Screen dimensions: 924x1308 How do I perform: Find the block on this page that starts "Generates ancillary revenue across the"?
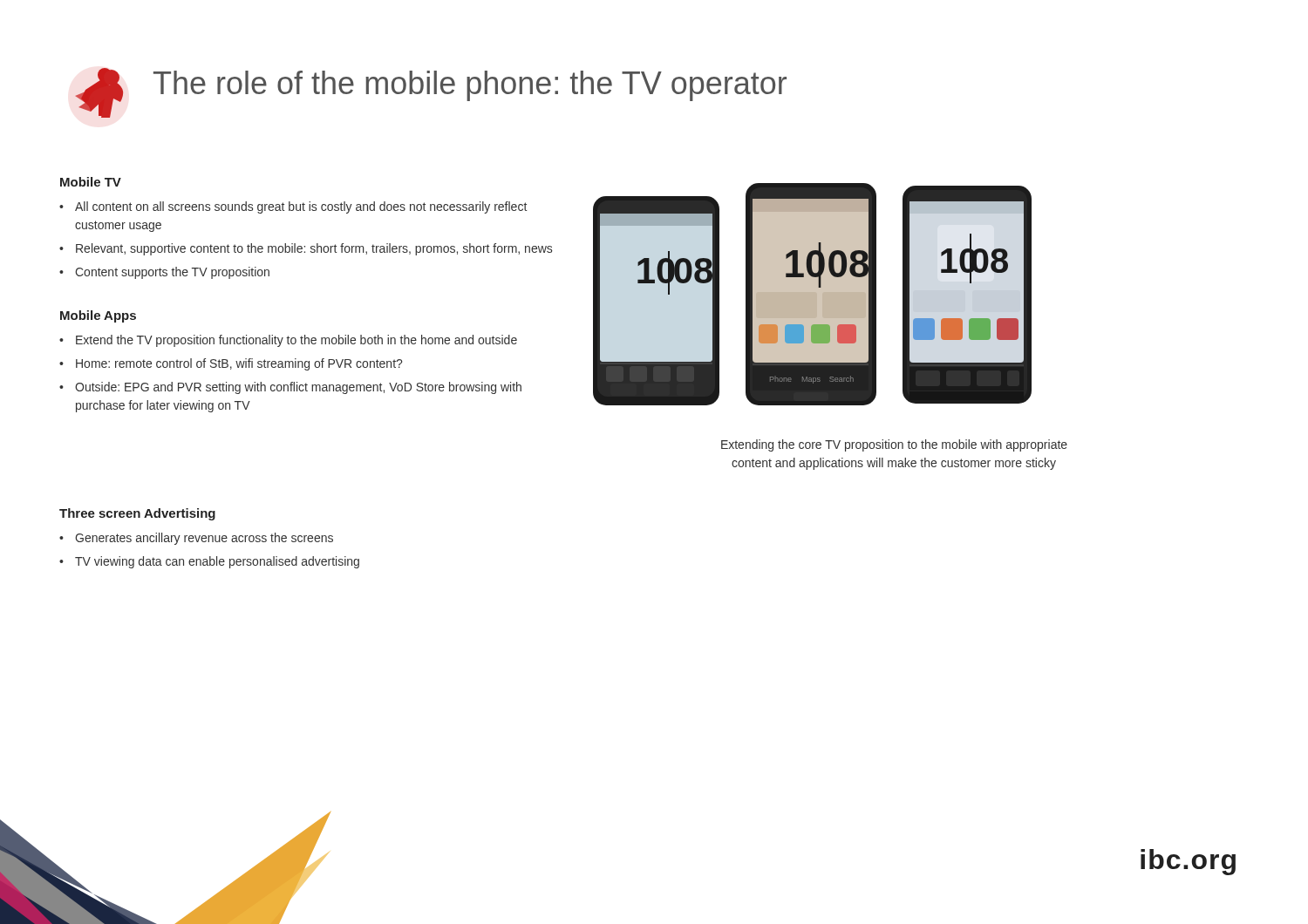[x=204, y=538]
